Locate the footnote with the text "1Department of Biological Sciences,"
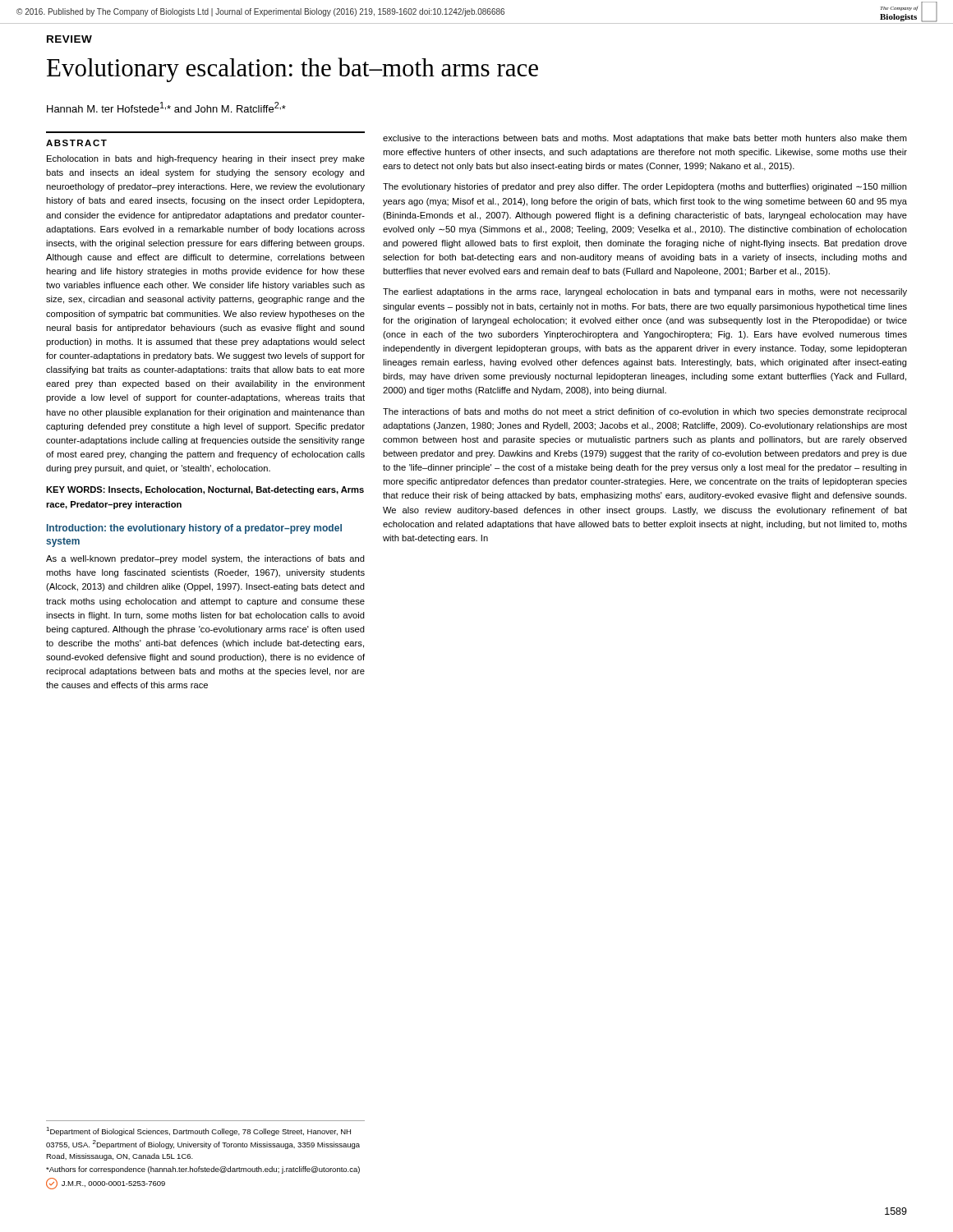 (x=203, y=1143)
